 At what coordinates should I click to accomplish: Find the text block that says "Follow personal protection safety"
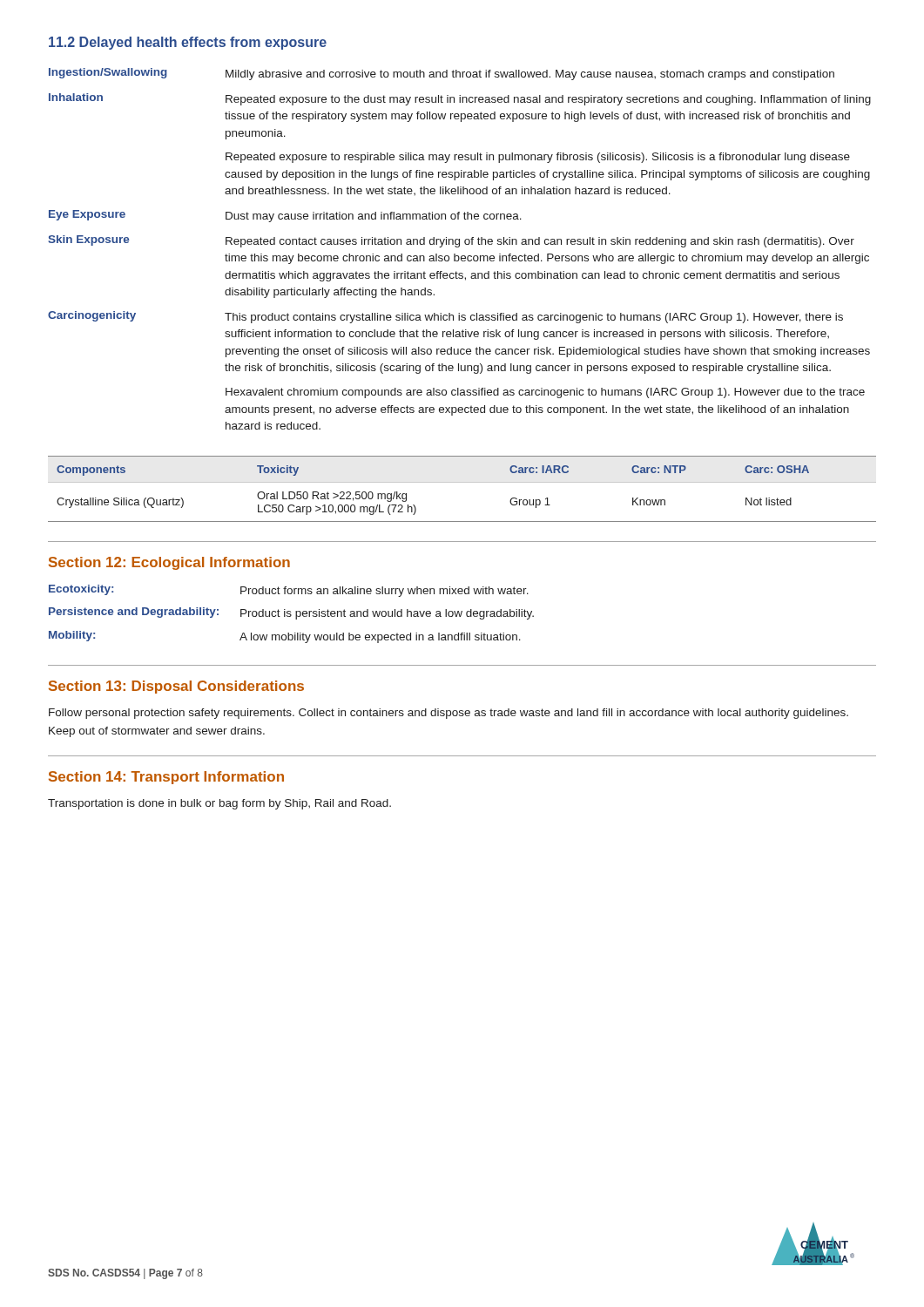(462, 722)
